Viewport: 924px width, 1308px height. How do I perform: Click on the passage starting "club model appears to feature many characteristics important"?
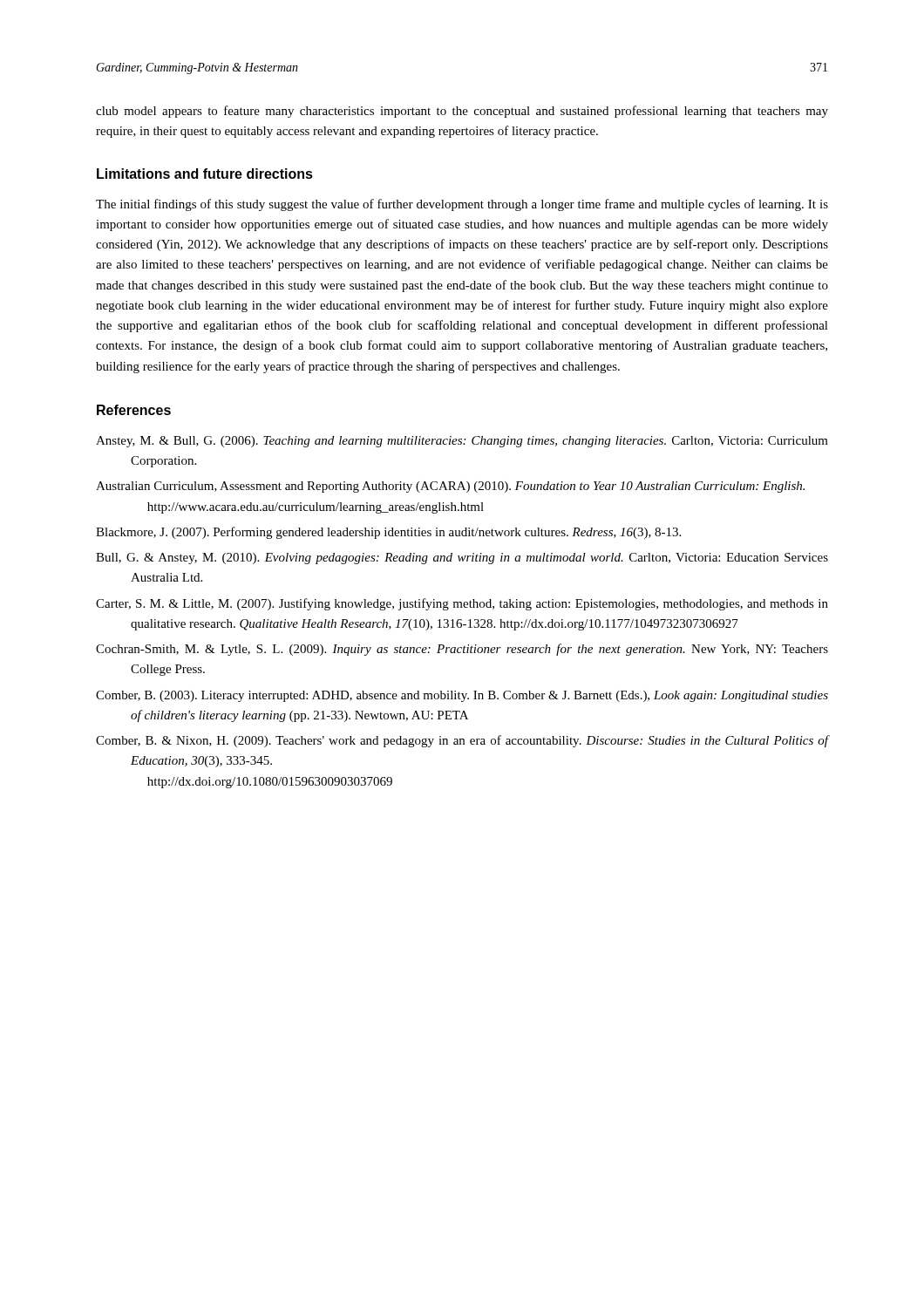tap(462, 121)
